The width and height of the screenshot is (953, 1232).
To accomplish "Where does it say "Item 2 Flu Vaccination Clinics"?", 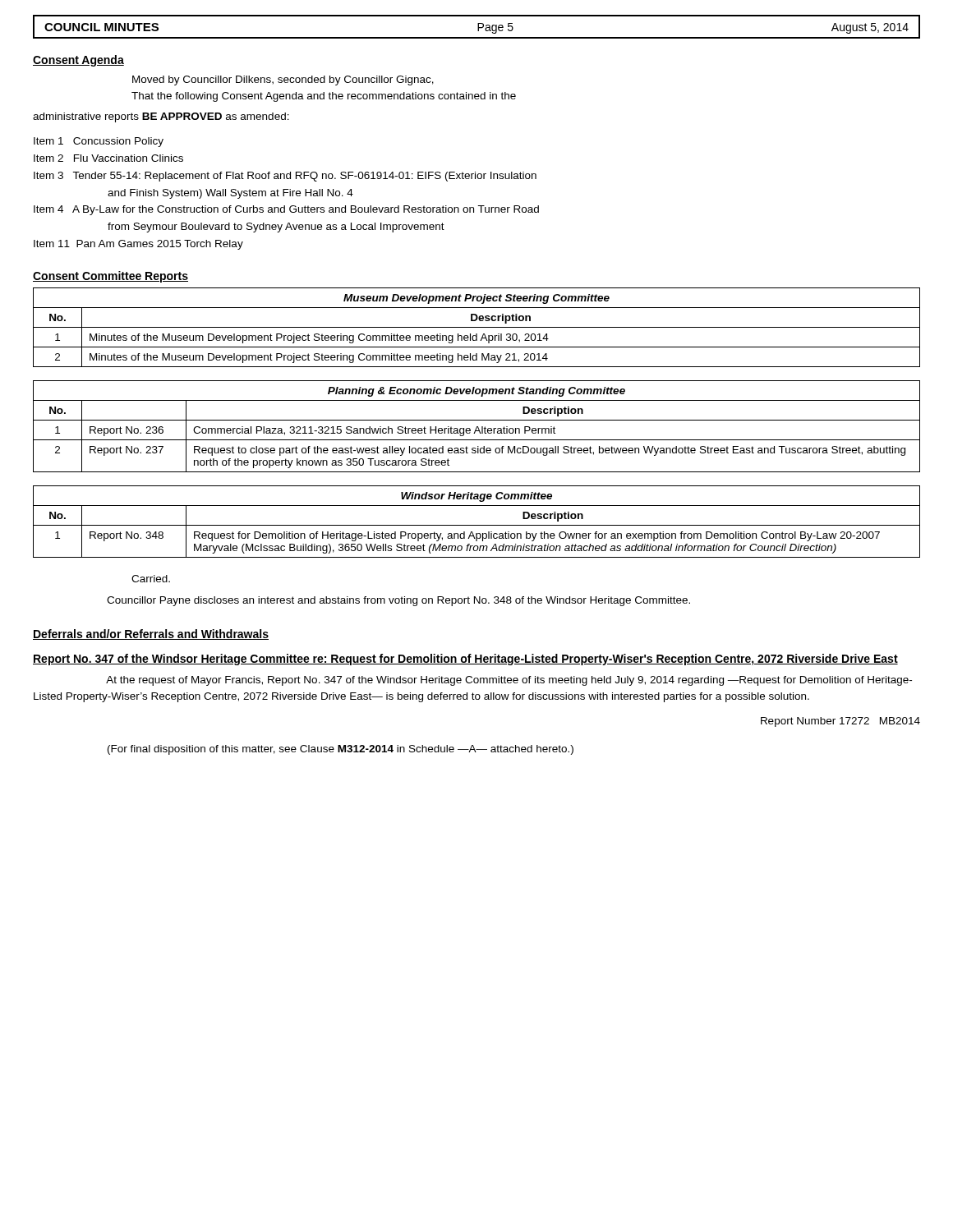I will pos(108,158).
